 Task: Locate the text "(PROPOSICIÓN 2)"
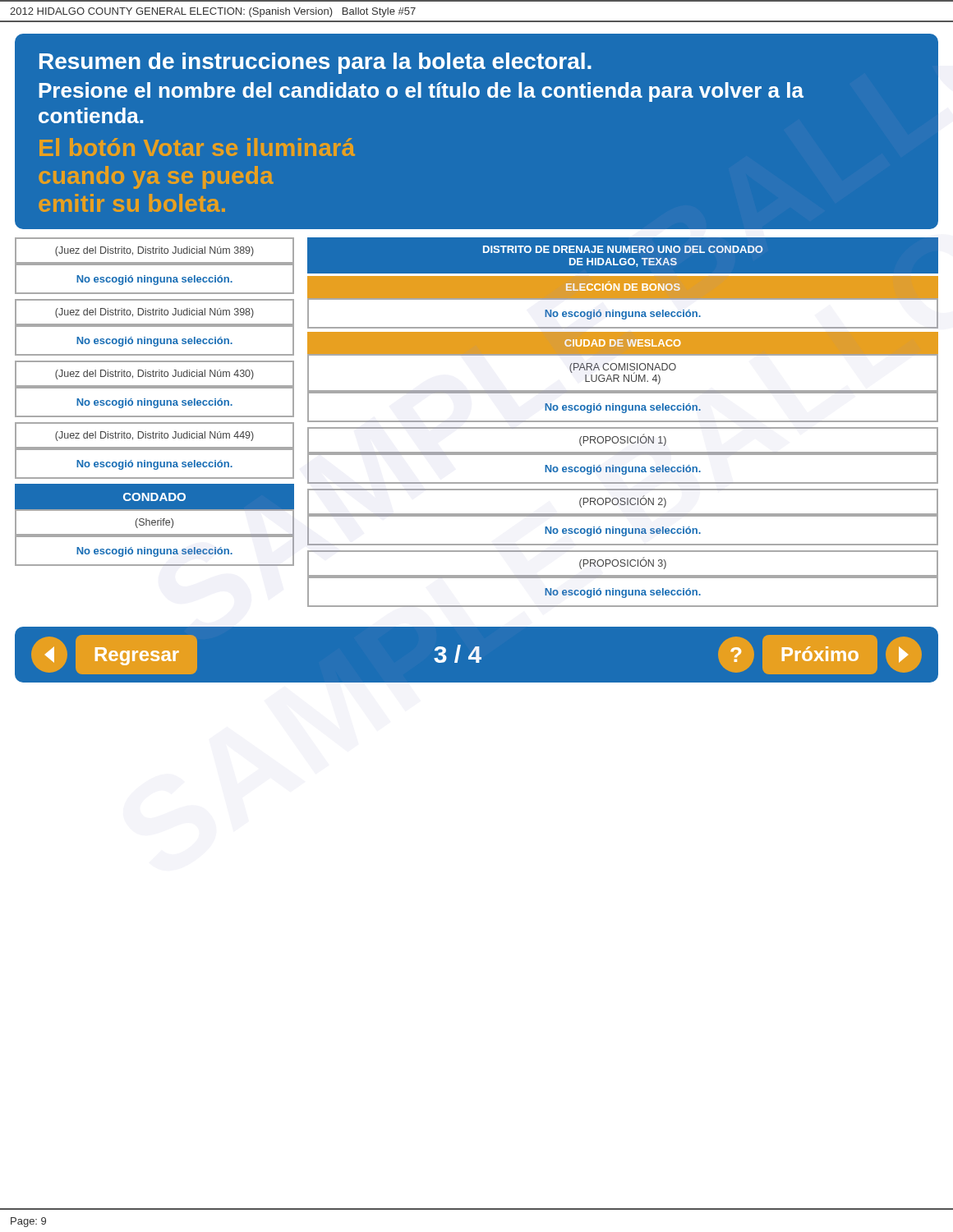tap(623, 502)
